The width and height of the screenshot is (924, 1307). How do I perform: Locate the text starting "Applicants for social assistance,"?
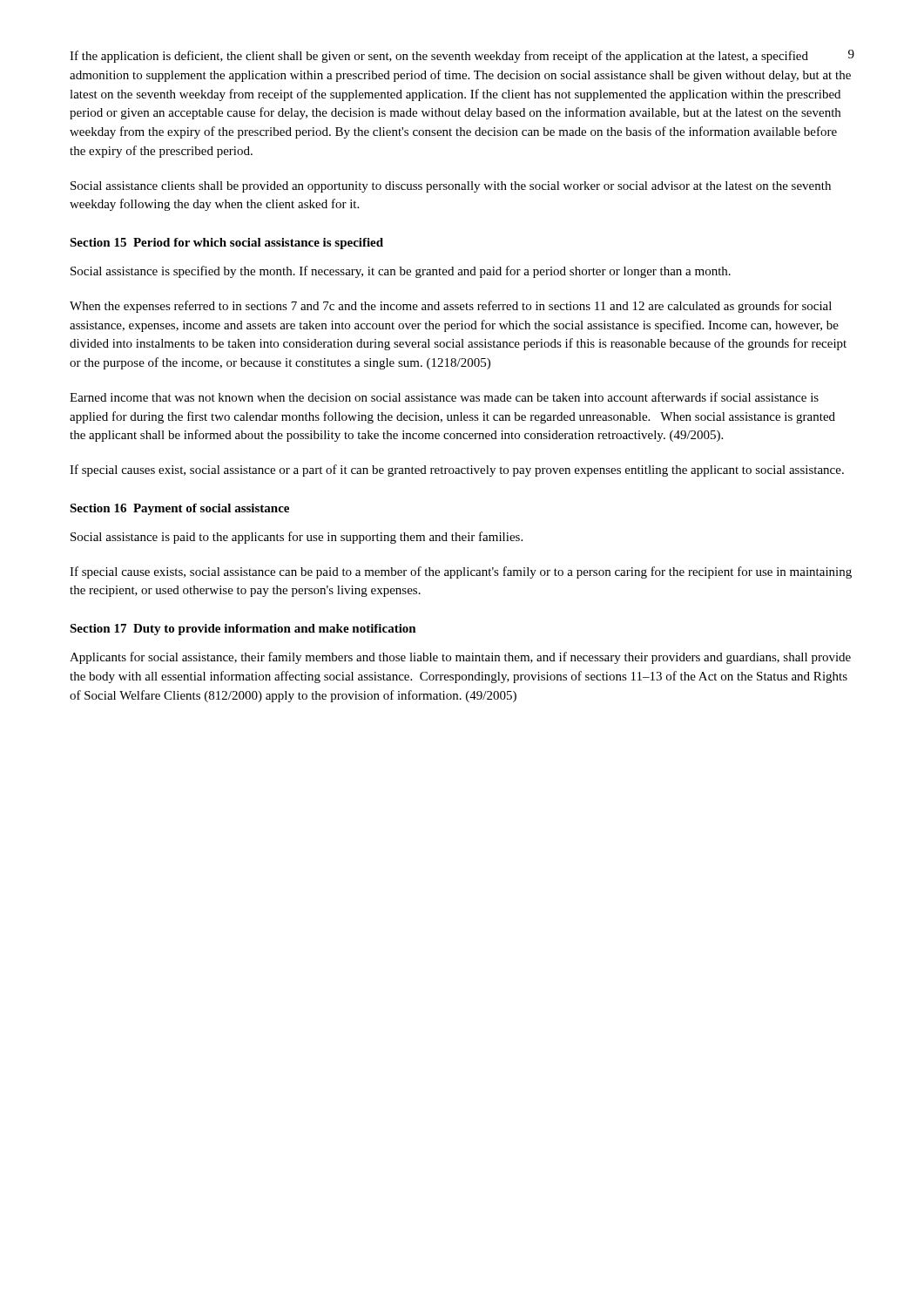[460, 676]
